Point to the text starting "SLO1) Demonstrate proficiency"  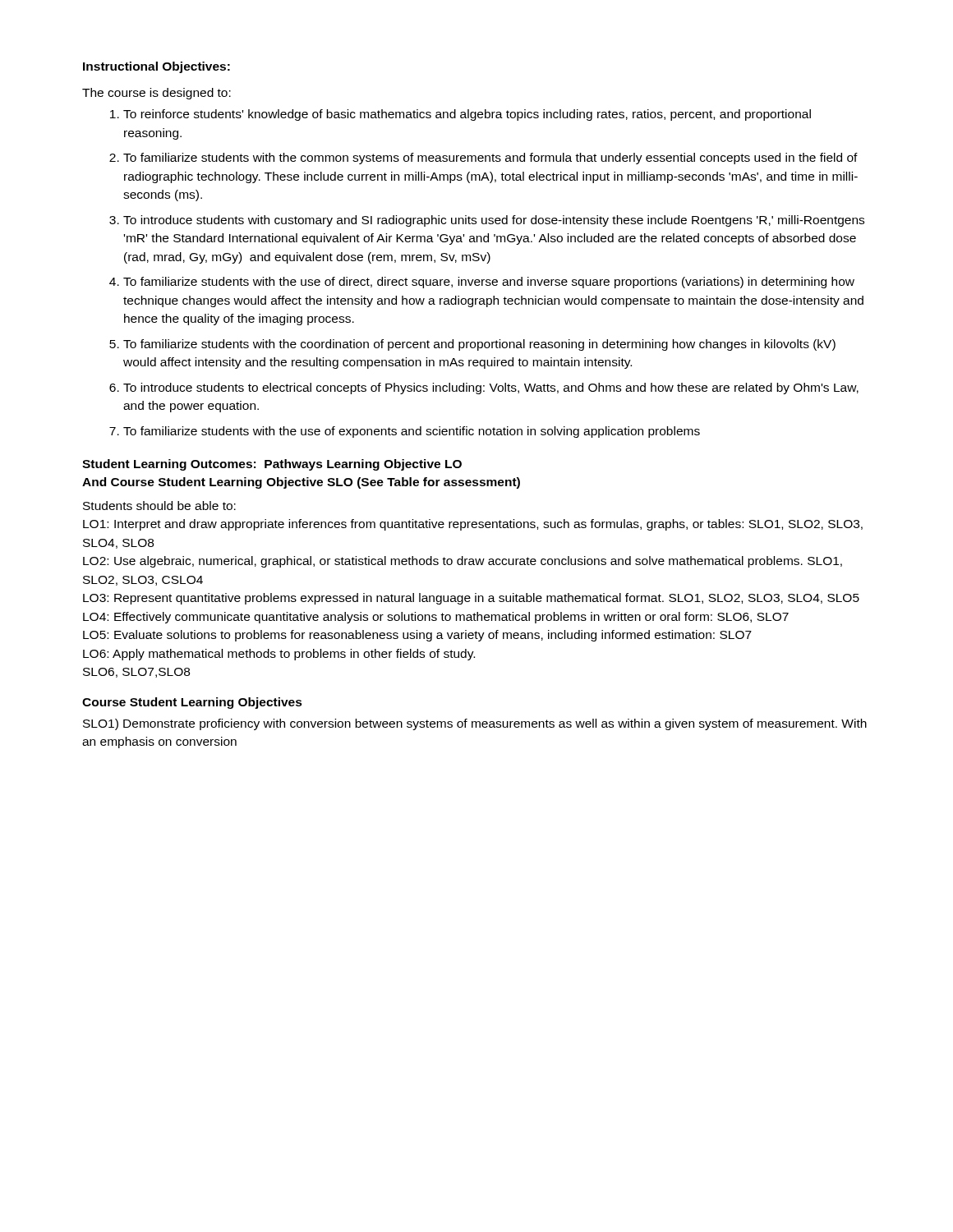click(x=475, y=732)
